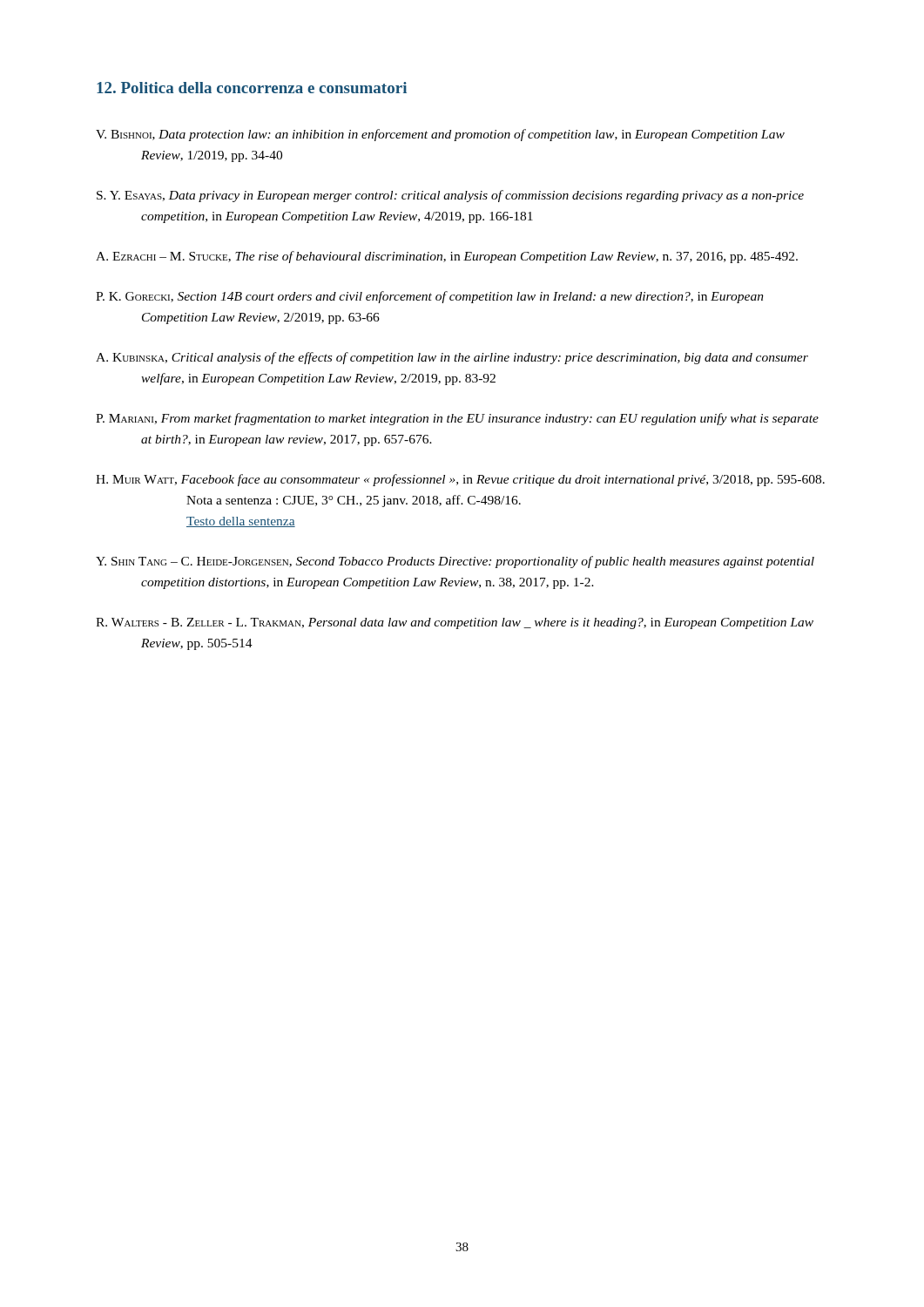This screenshot has width=924, height=1307.
Task: Find the block starting "P. Mariani, From market fragmentation"
Action: (457, 428)
